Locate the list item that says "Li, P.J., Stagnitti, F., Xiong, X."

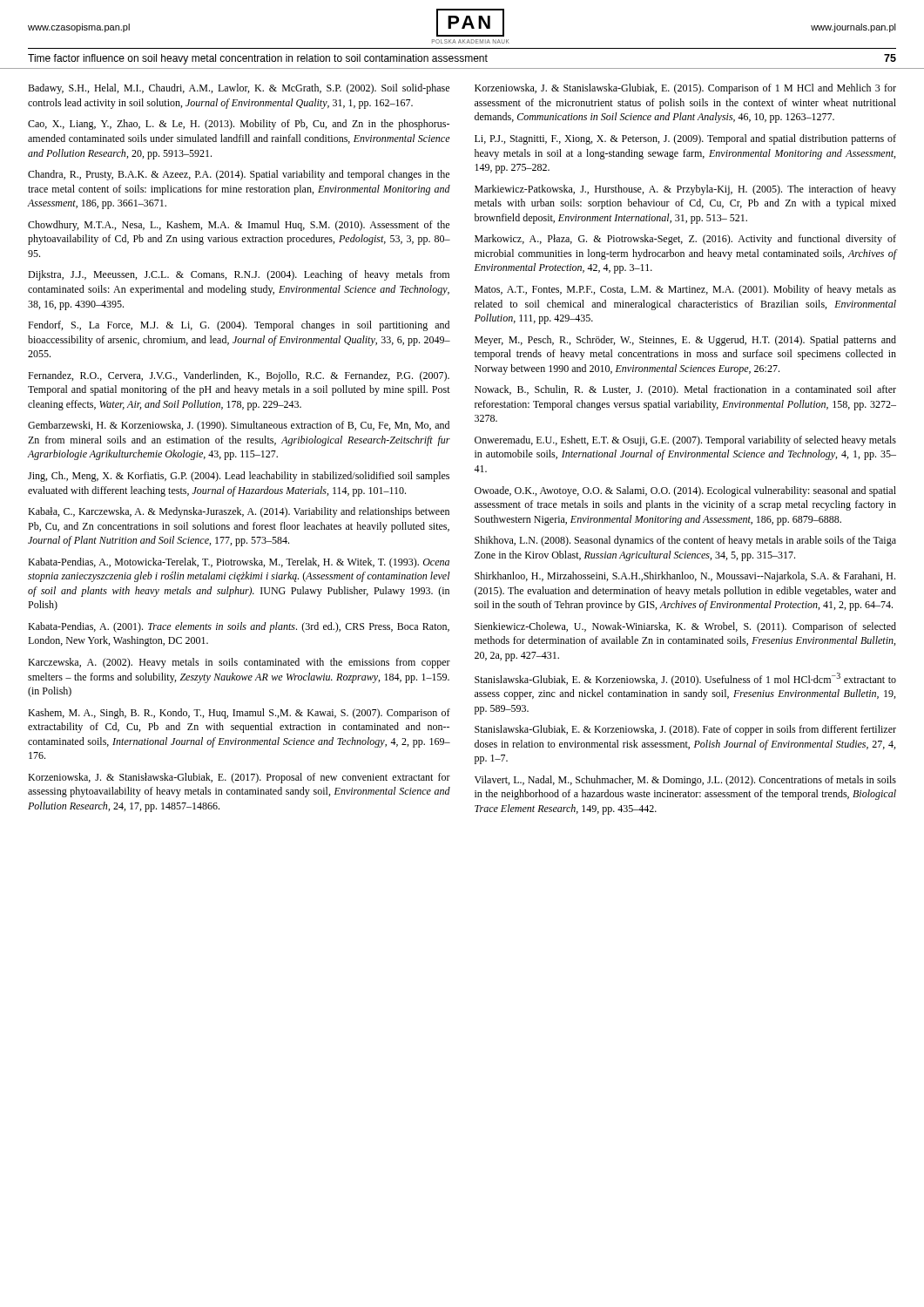pyautogui.click(x=685, y=153)
